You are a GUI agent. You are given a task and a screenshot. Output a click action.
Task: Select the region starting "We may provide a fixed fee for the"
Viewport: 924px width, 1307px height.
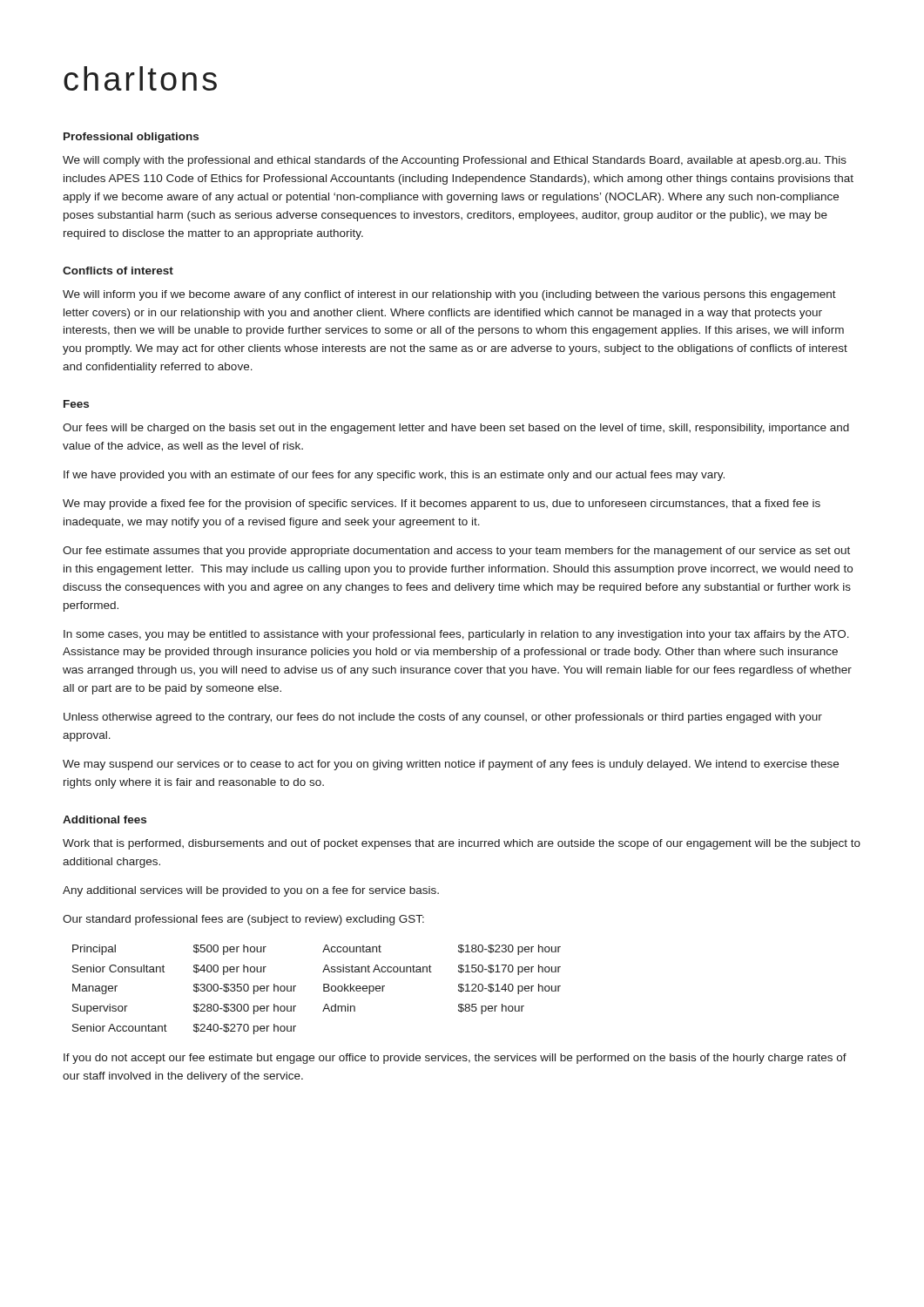tap(462, 513)
